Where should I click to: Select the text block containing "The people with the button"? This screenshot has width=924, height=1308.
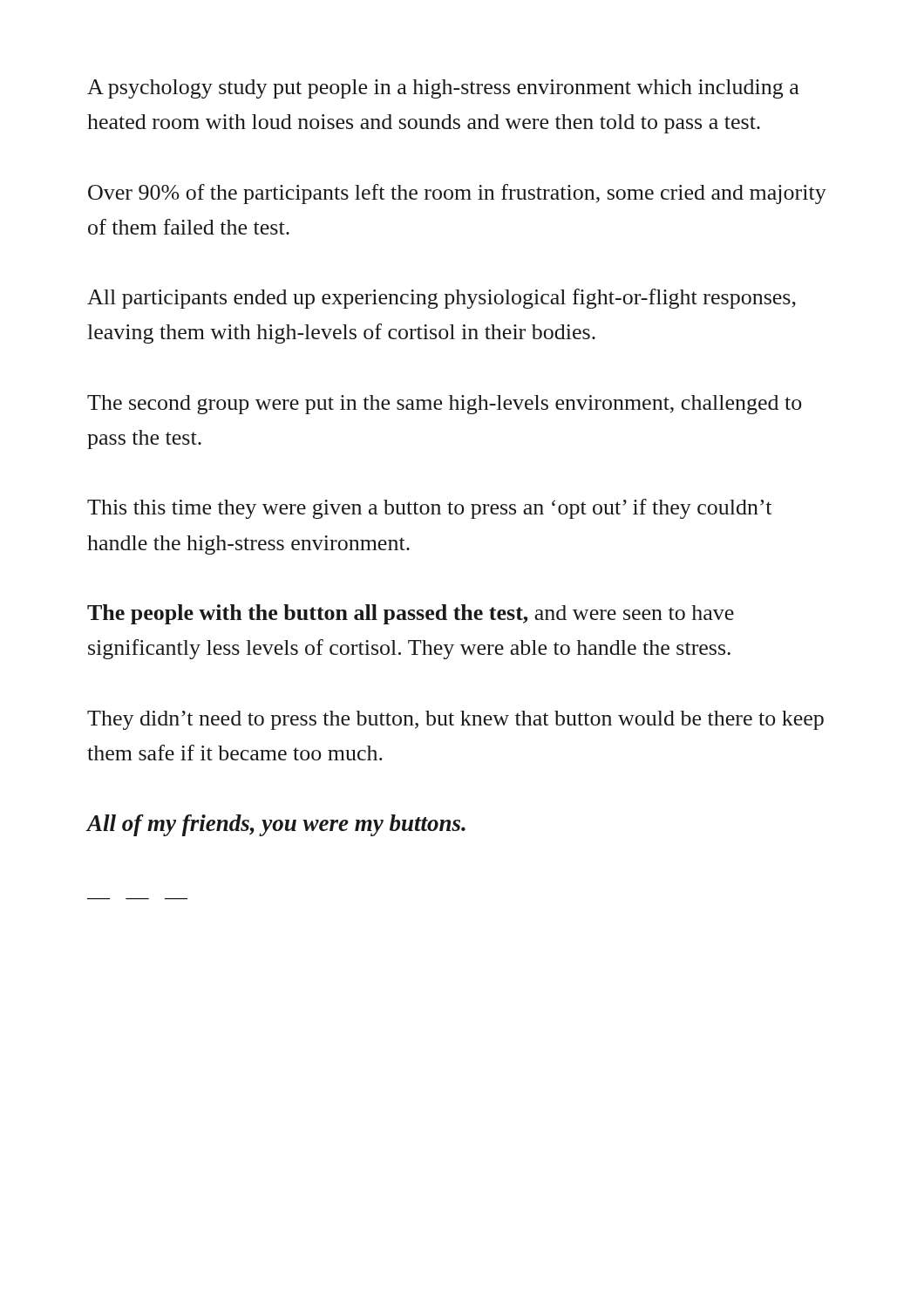pyautogui.click(x=411, y=630)
